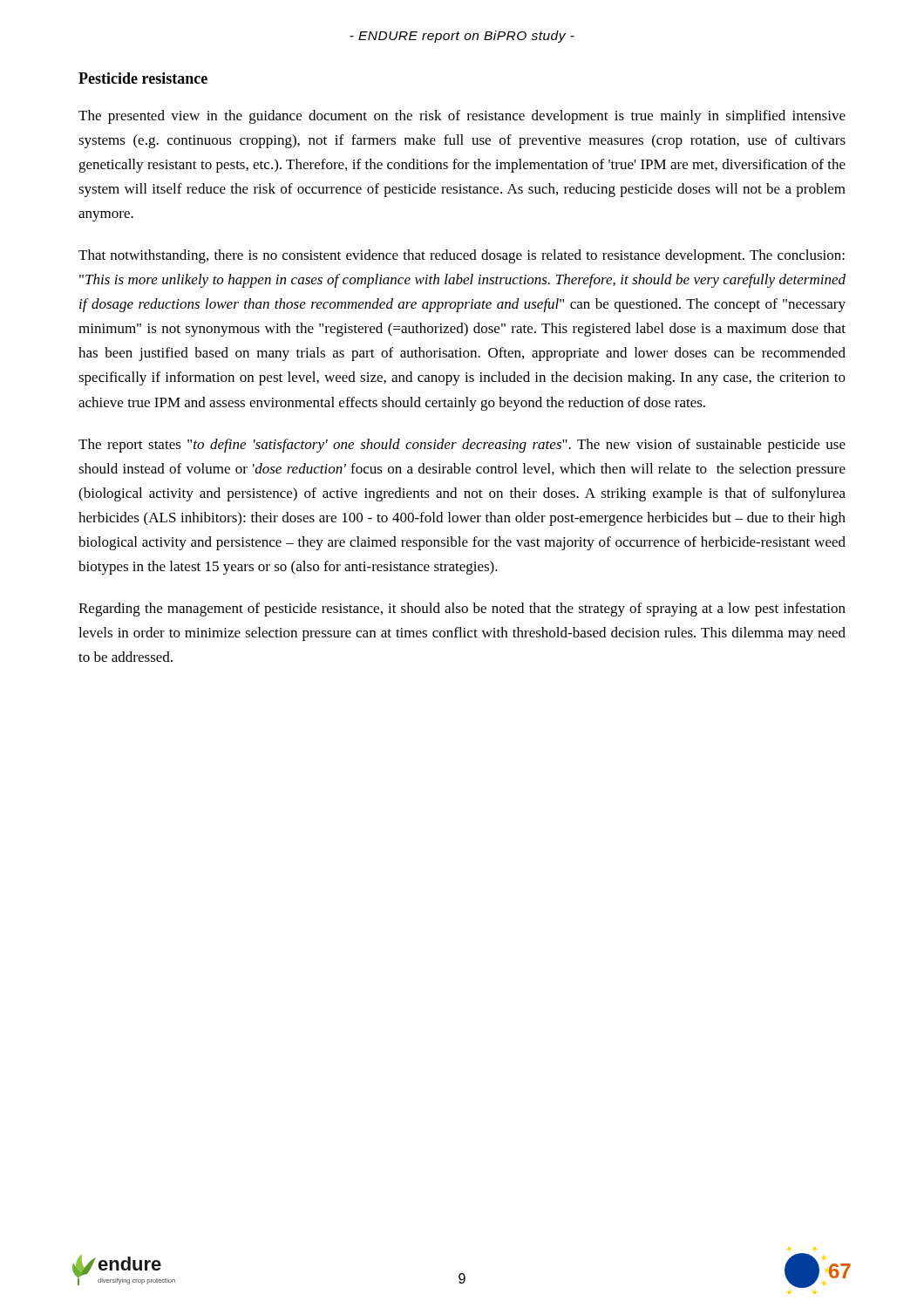This screenshot has height=1308, width=924.
Task: Click on the text block with the text "That notwithstanding, there is"
Action: pos(462,329)
